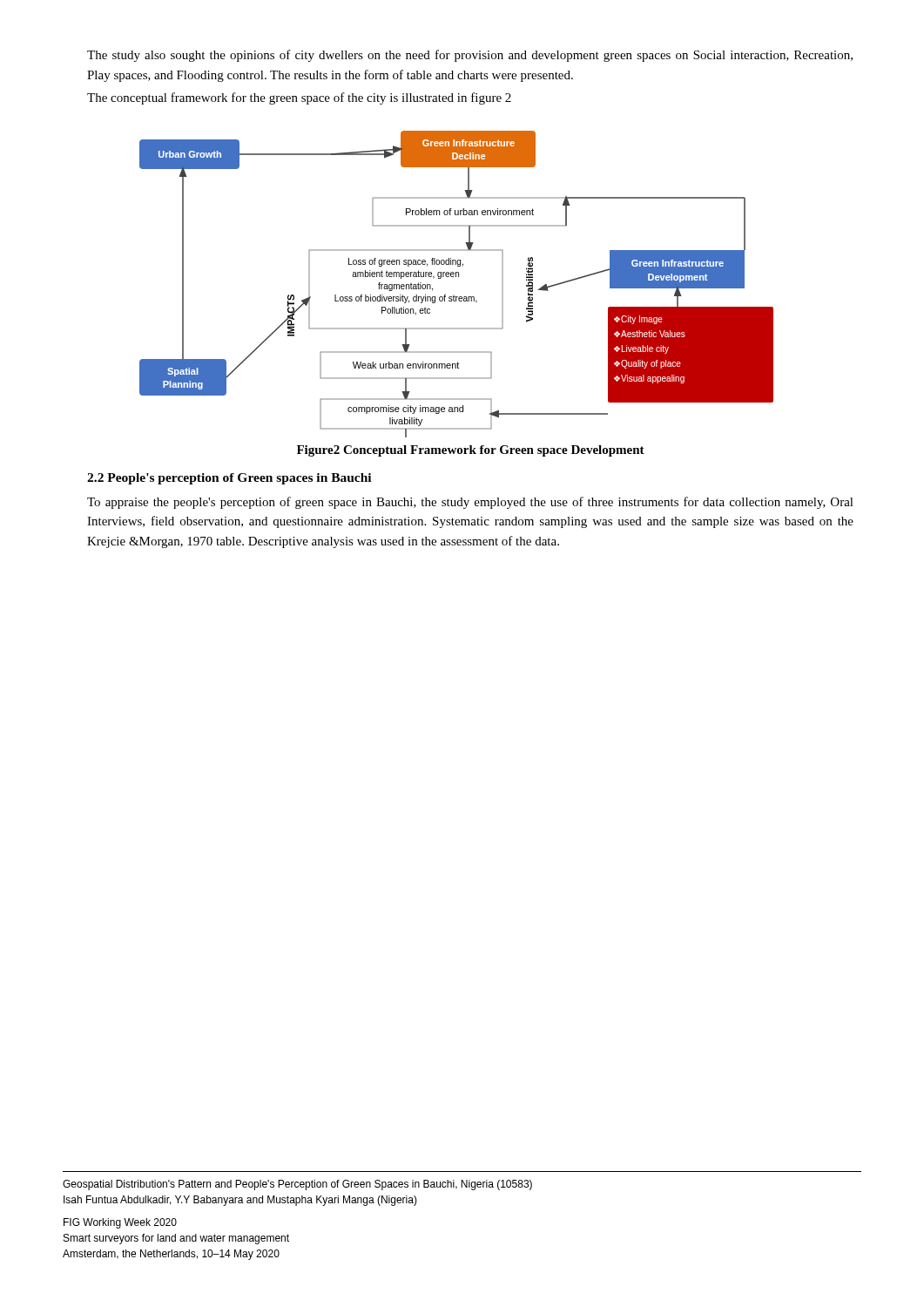Select the passage starting "Figure2 Conceptual Framework for Green space Development"
This screenshot has width=924, height=1307.
pos(470,449)
